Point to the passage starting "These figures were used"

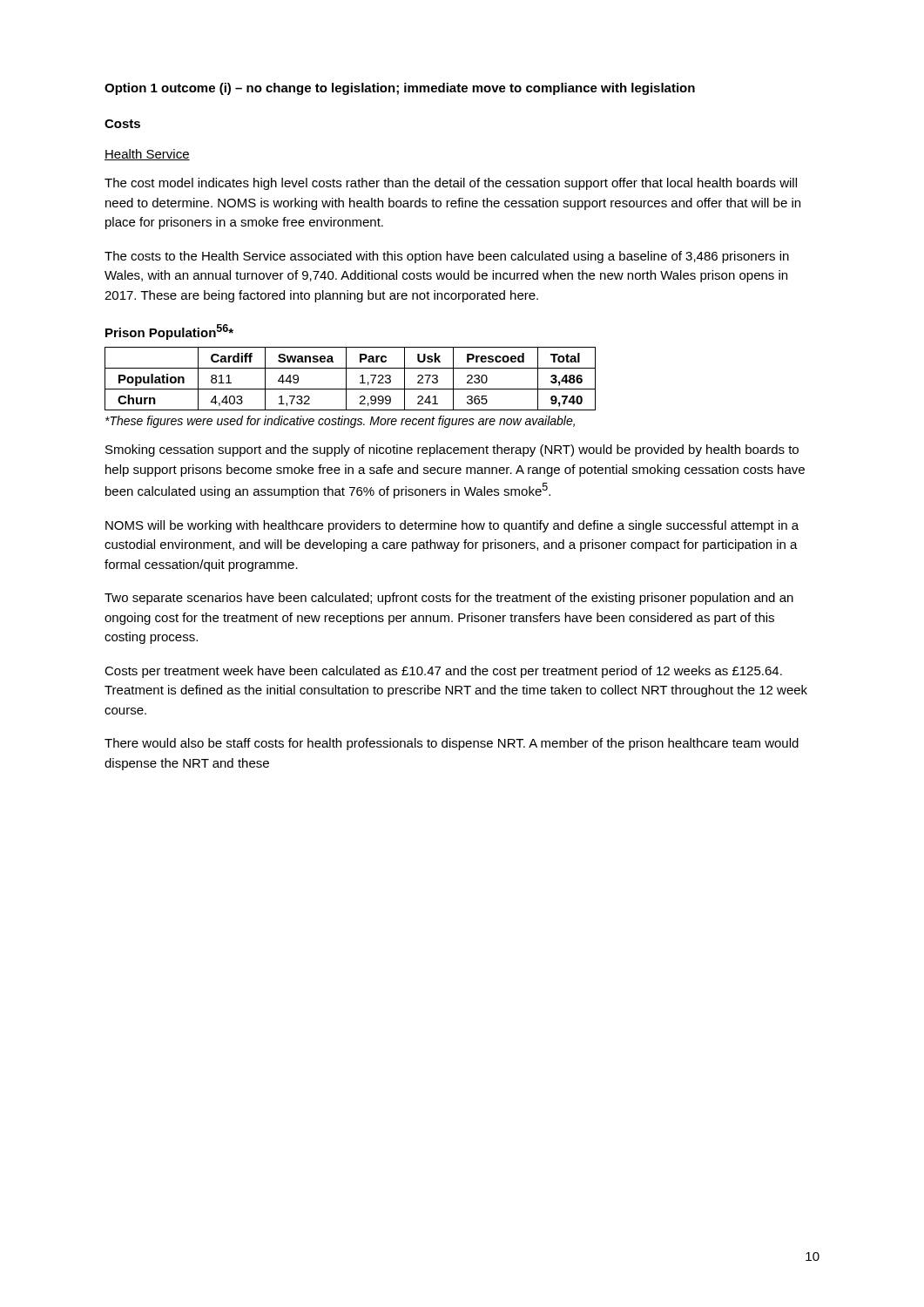340,421
